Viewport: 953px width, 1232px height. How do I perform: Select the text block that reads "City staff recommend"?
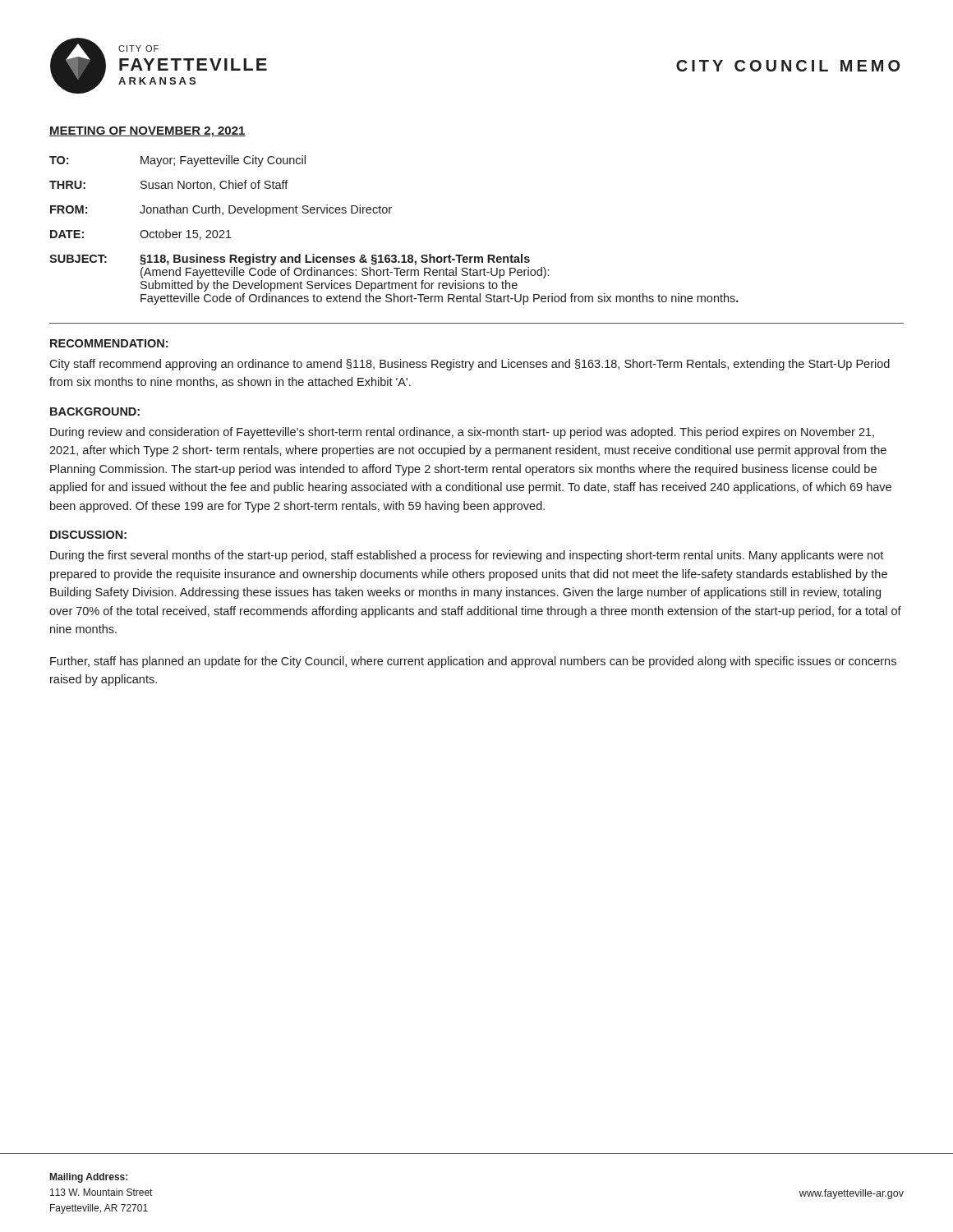click(x=470, y=373)
